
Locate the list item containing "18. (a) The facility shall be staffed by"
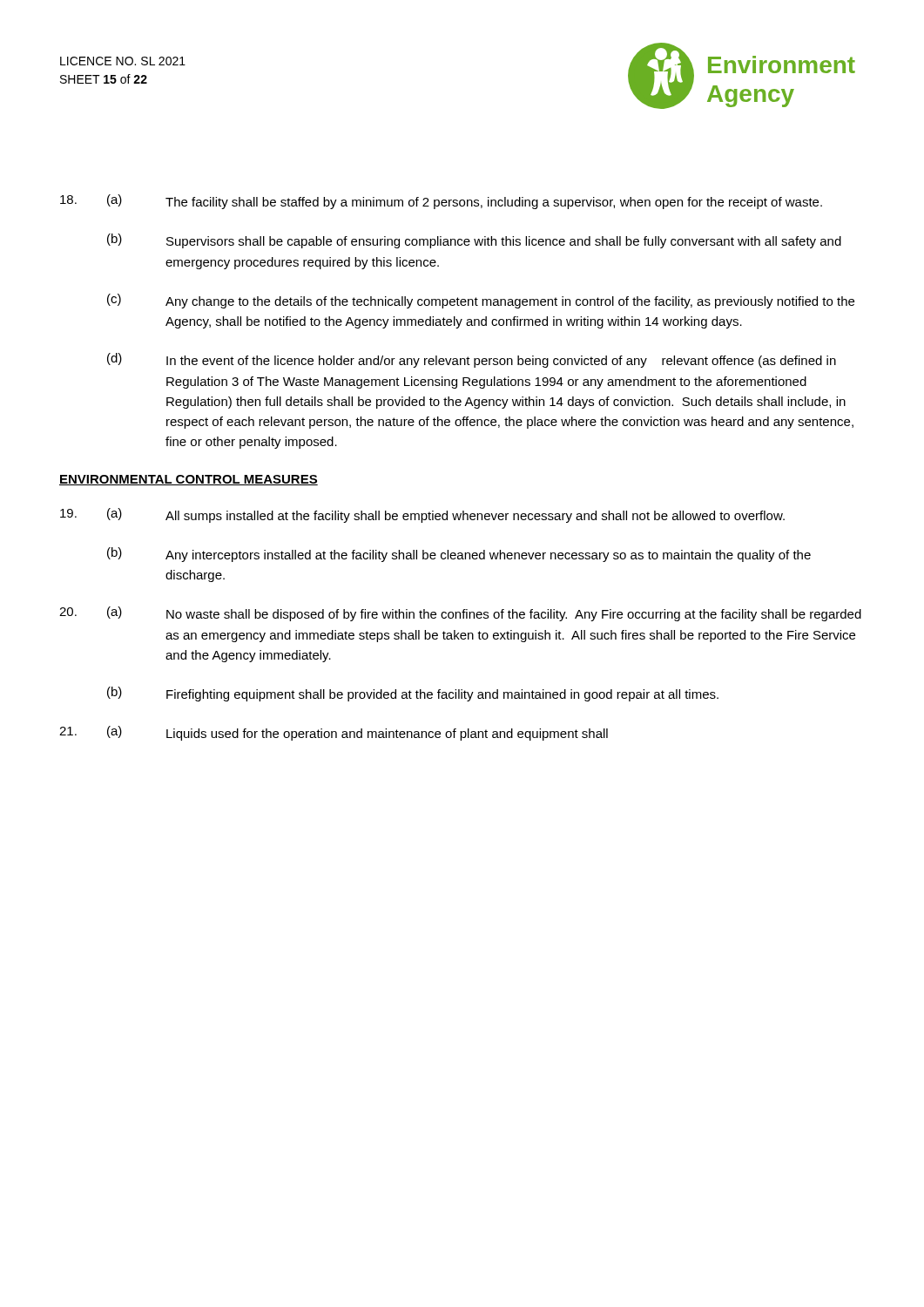point(462,202)
